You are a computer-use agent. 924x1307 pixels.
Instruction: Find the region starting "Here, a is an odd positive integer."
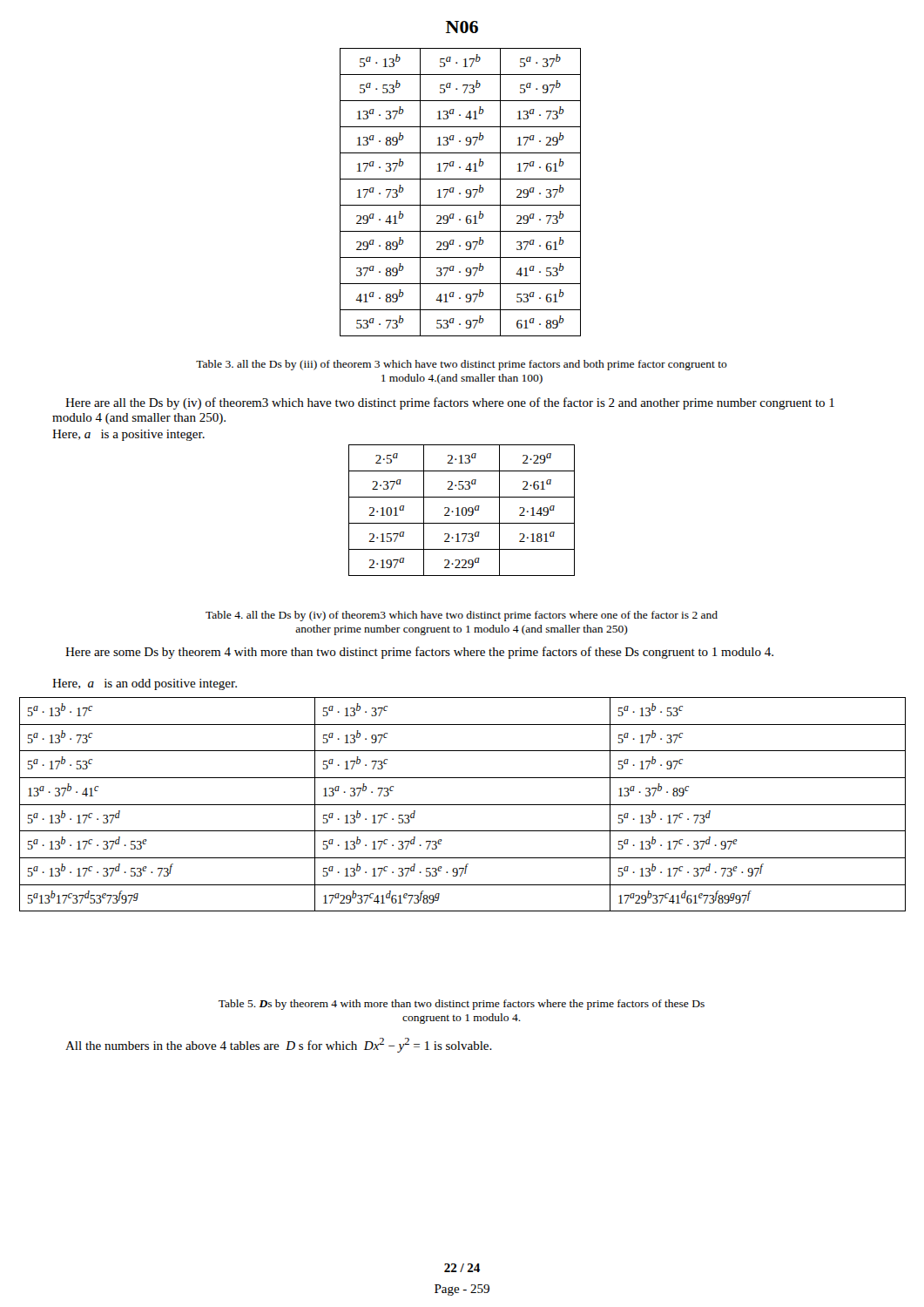click(x=145, y=683)
